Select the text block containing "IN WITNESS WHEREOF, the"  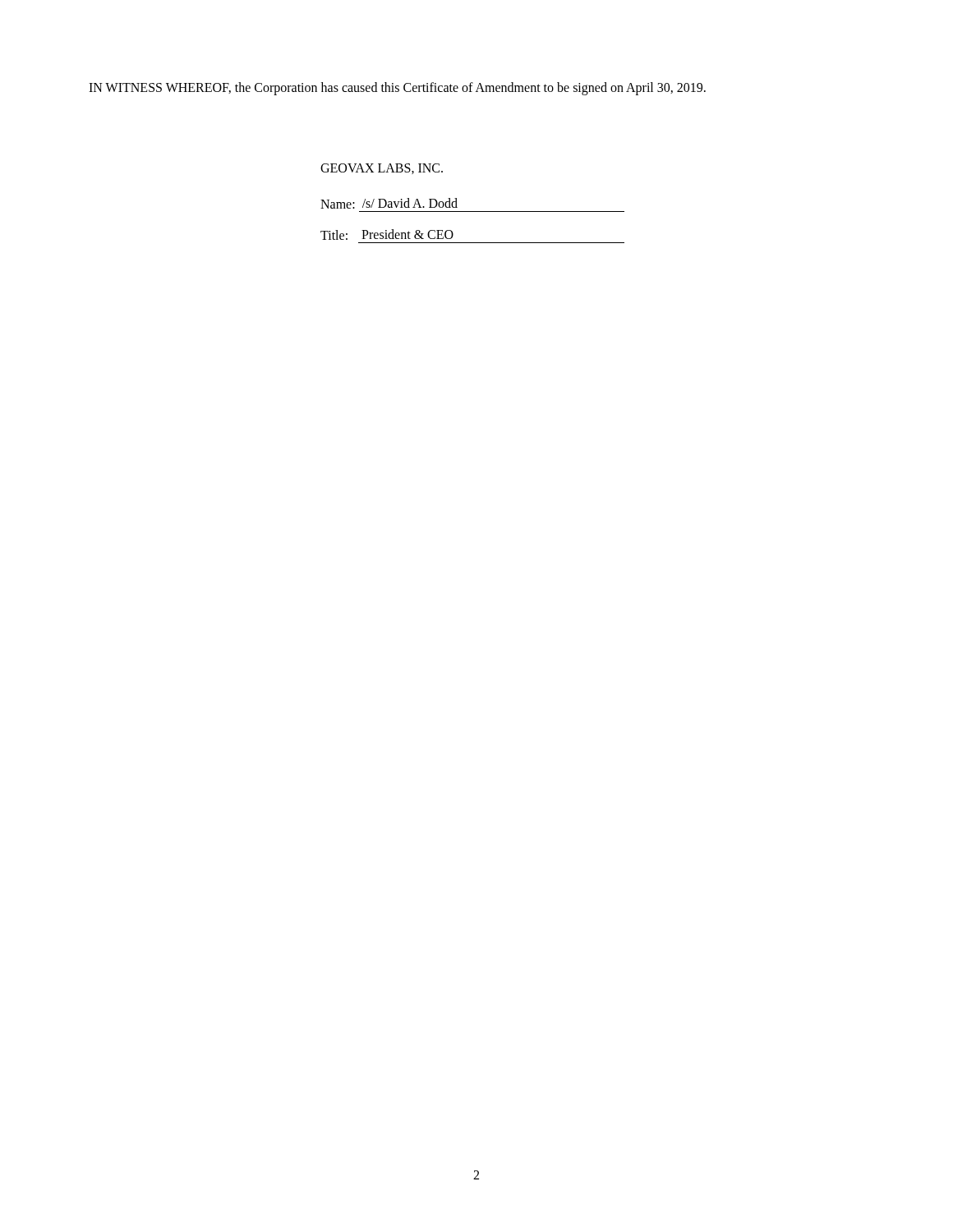click(x=398, y=87)
